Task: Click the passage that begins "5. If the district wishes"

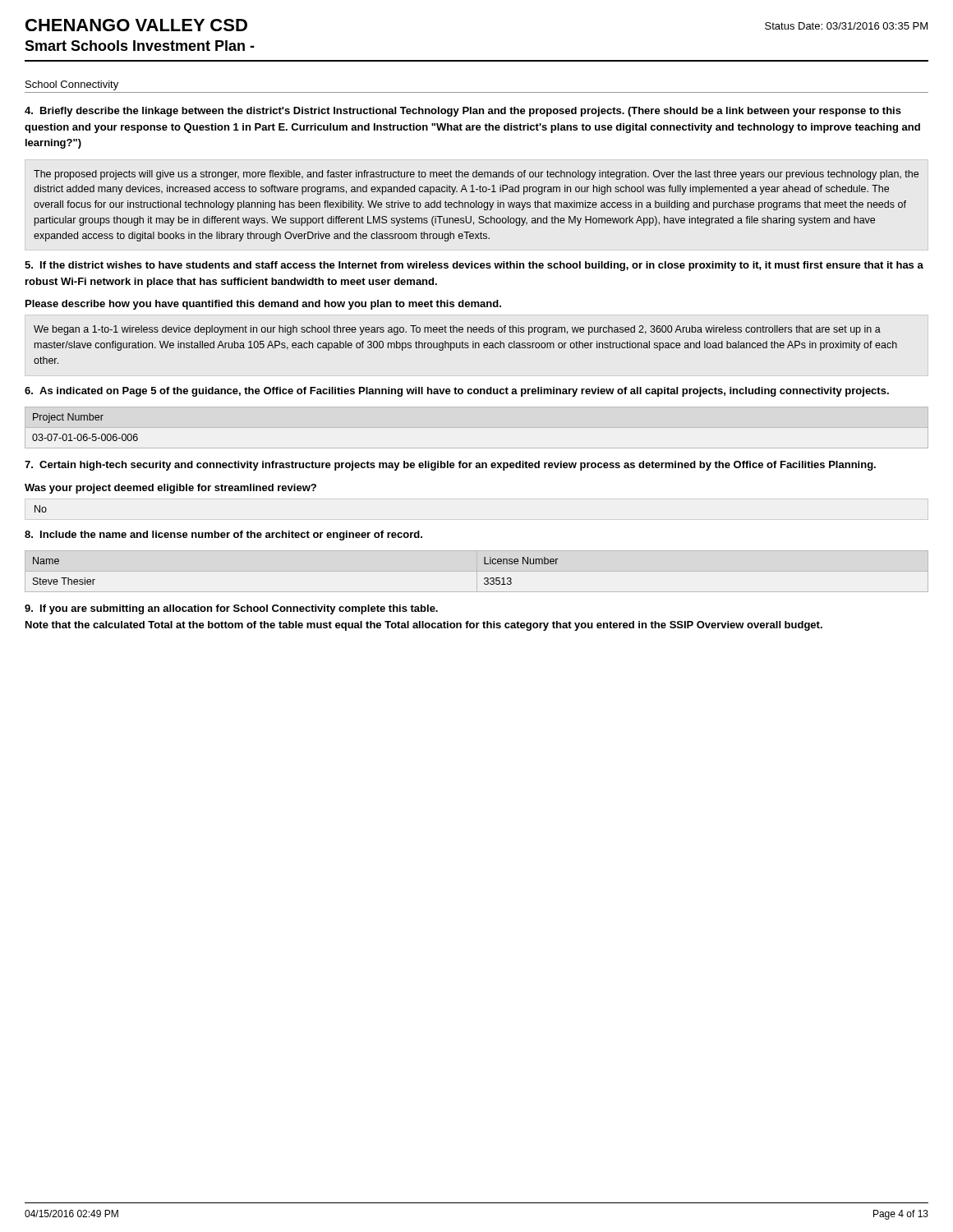Action: (474, 273)
